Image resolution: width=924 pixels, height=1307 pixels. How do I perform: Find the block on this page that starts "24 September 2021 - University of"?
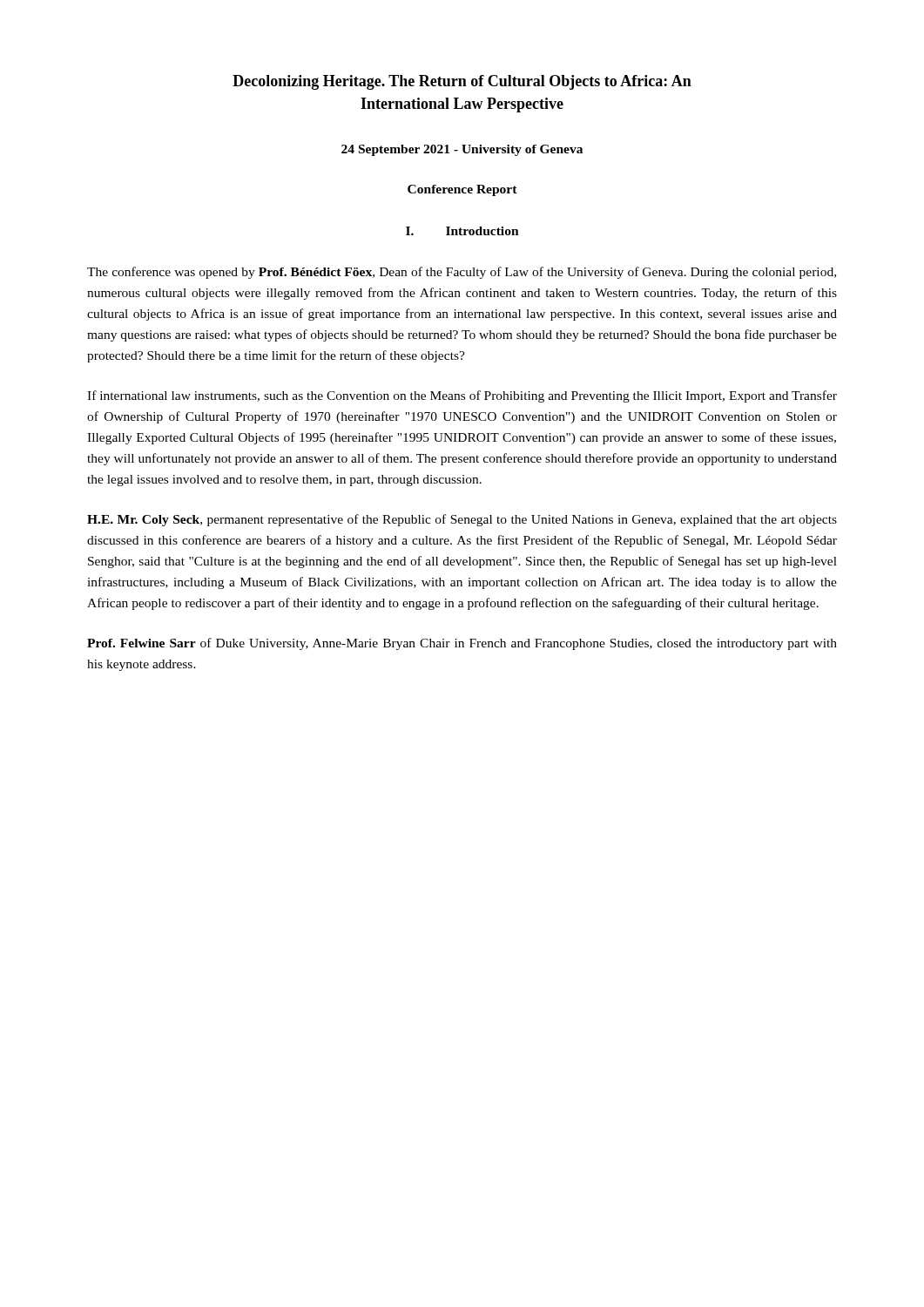click(x=462, y=149)
